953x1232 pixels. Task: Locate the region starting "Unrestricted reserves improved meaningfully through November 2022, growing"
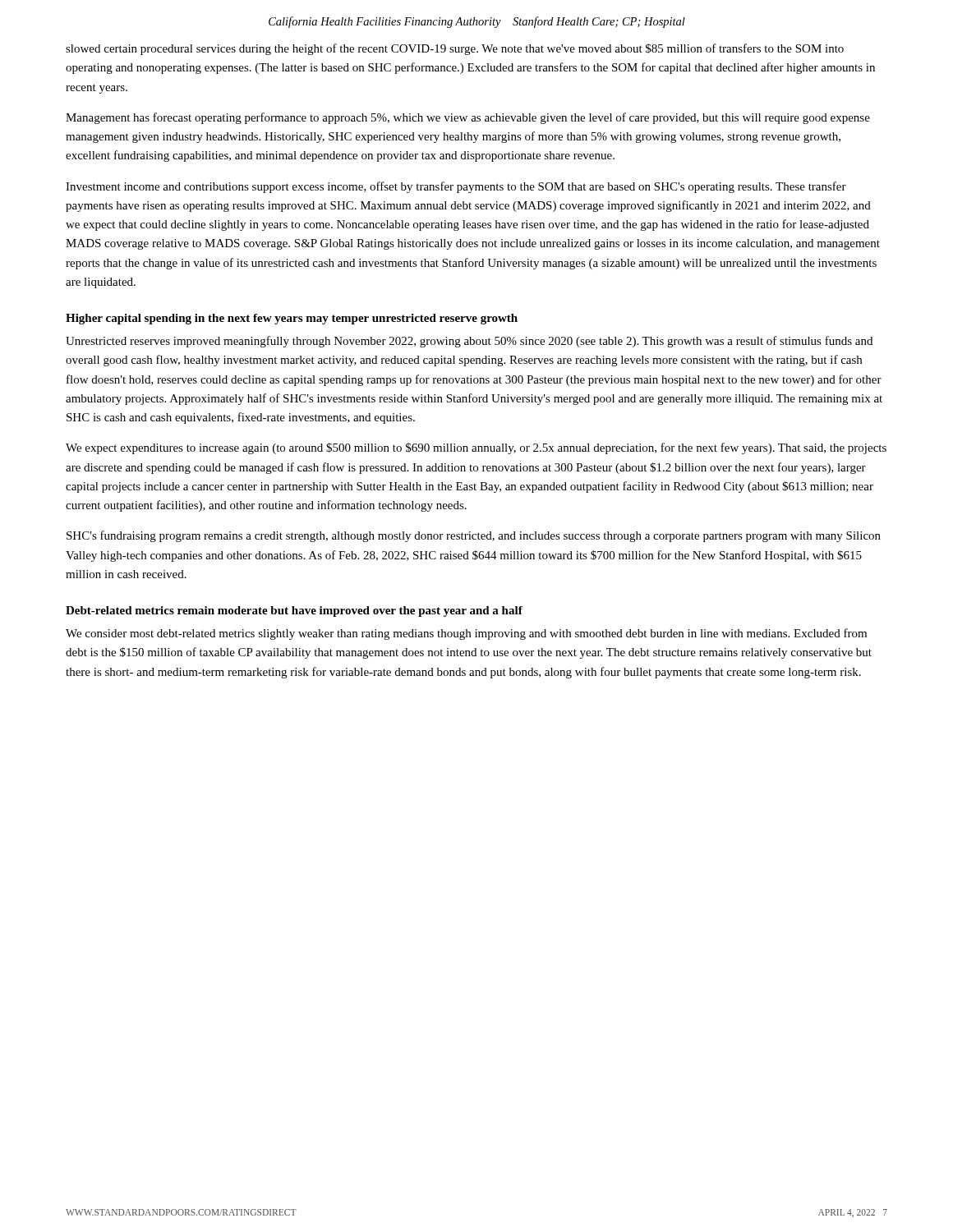coord(474,379)
